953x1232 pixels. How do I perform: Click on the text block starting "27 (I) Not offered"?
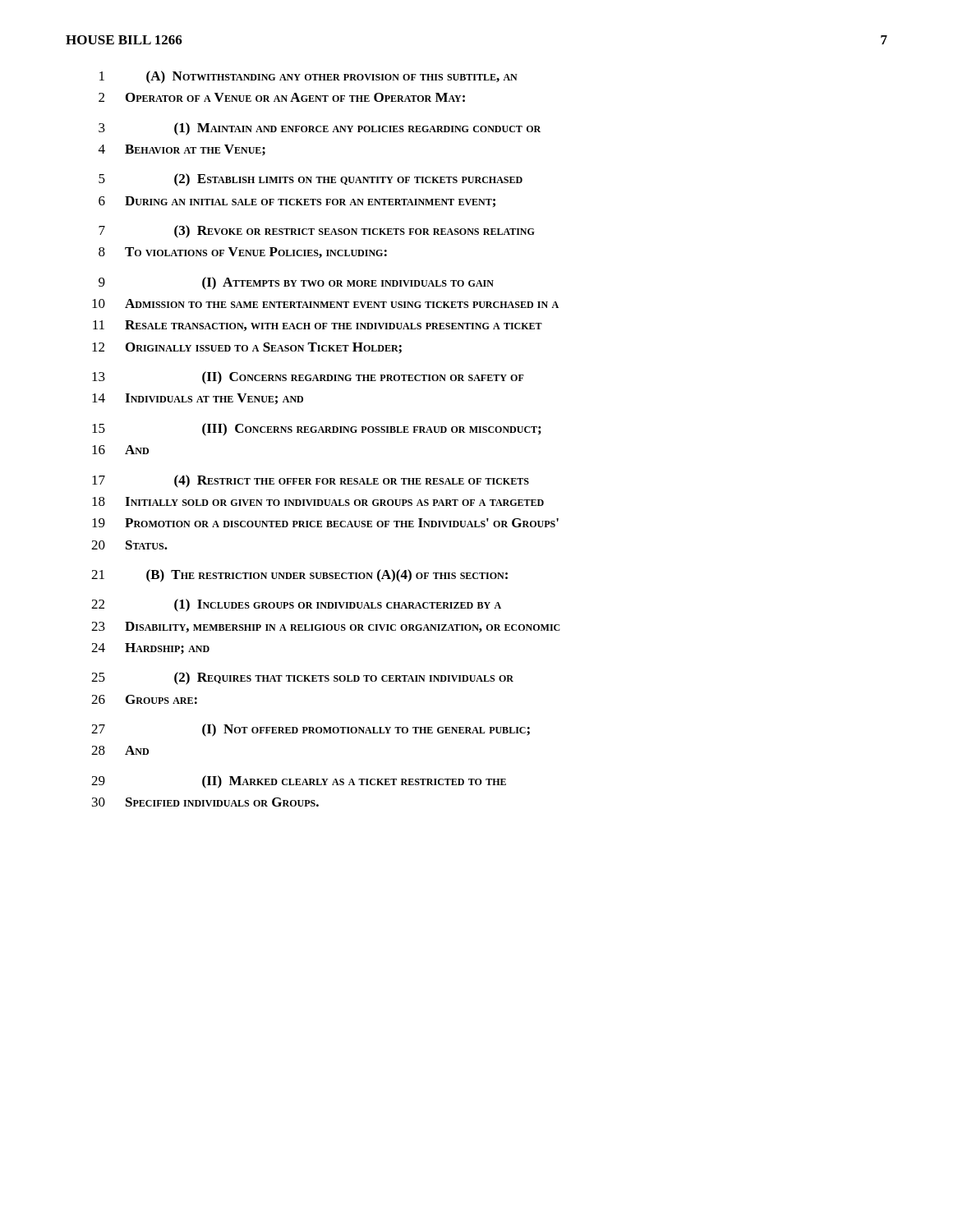[x=476, y=740]
